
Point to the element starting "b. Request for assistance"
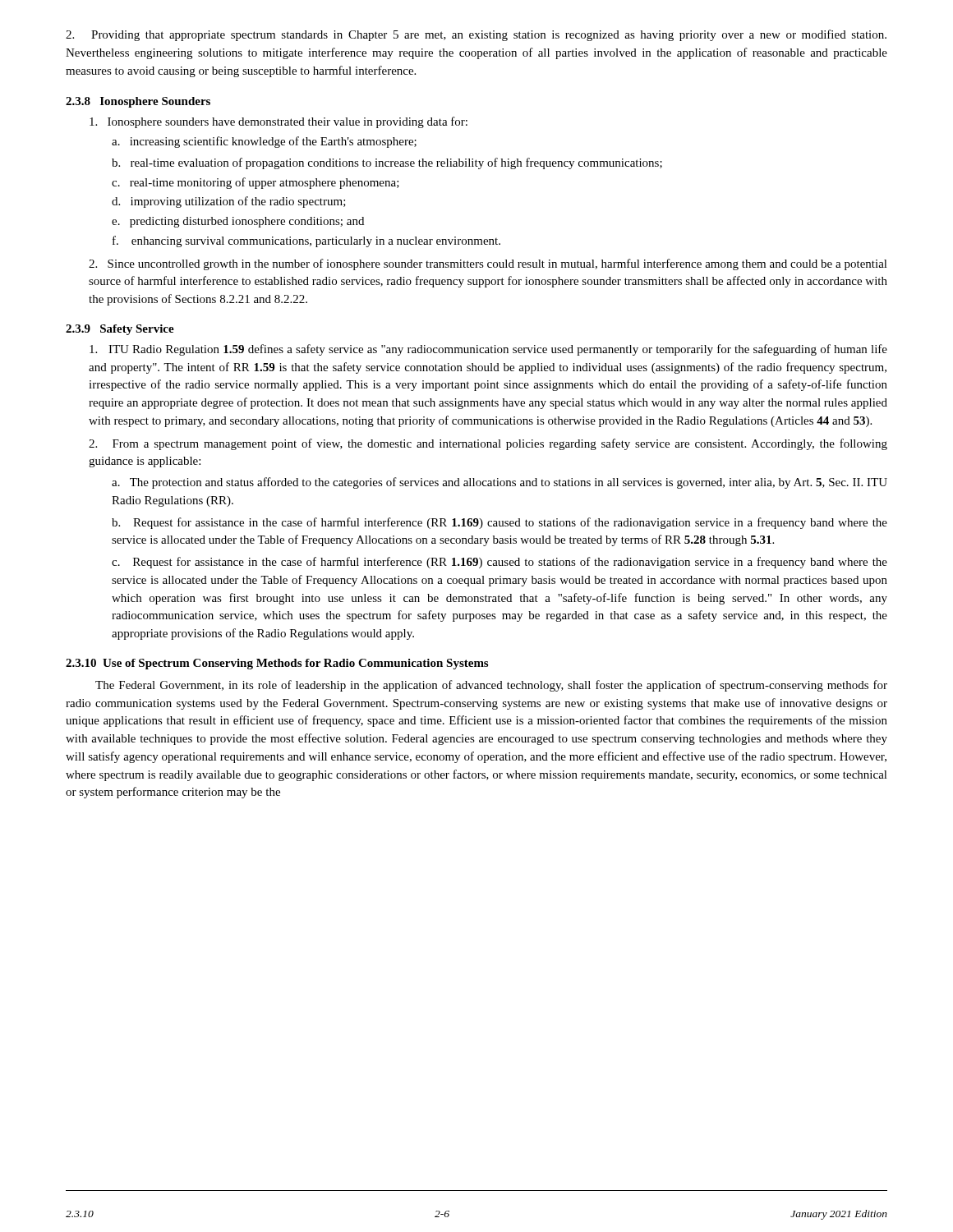click(x=499, y=532)
